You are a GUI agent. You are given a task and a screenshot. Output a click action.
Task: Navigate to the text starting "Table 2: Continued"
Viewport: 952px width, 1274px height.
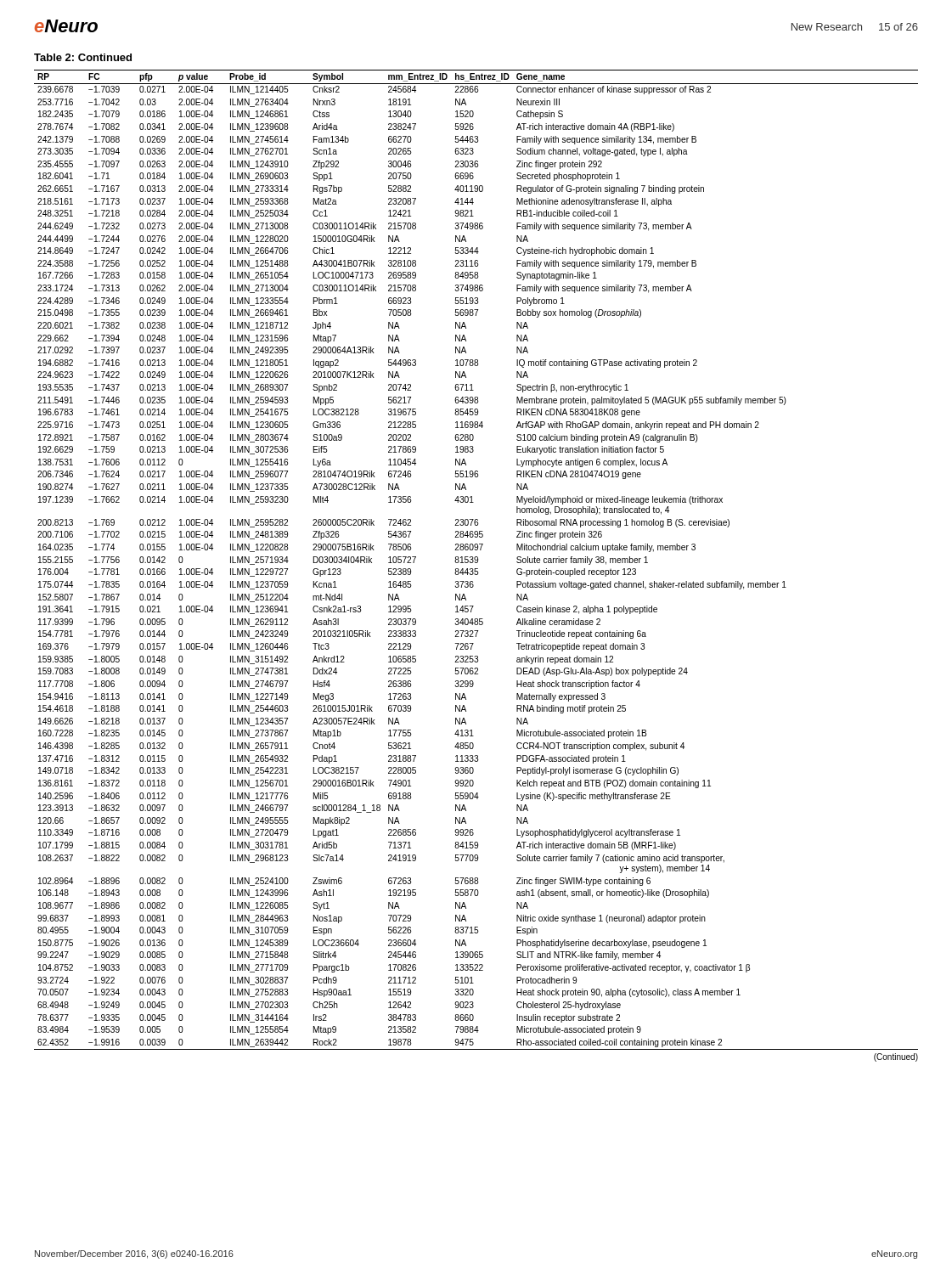coord(83,57)
